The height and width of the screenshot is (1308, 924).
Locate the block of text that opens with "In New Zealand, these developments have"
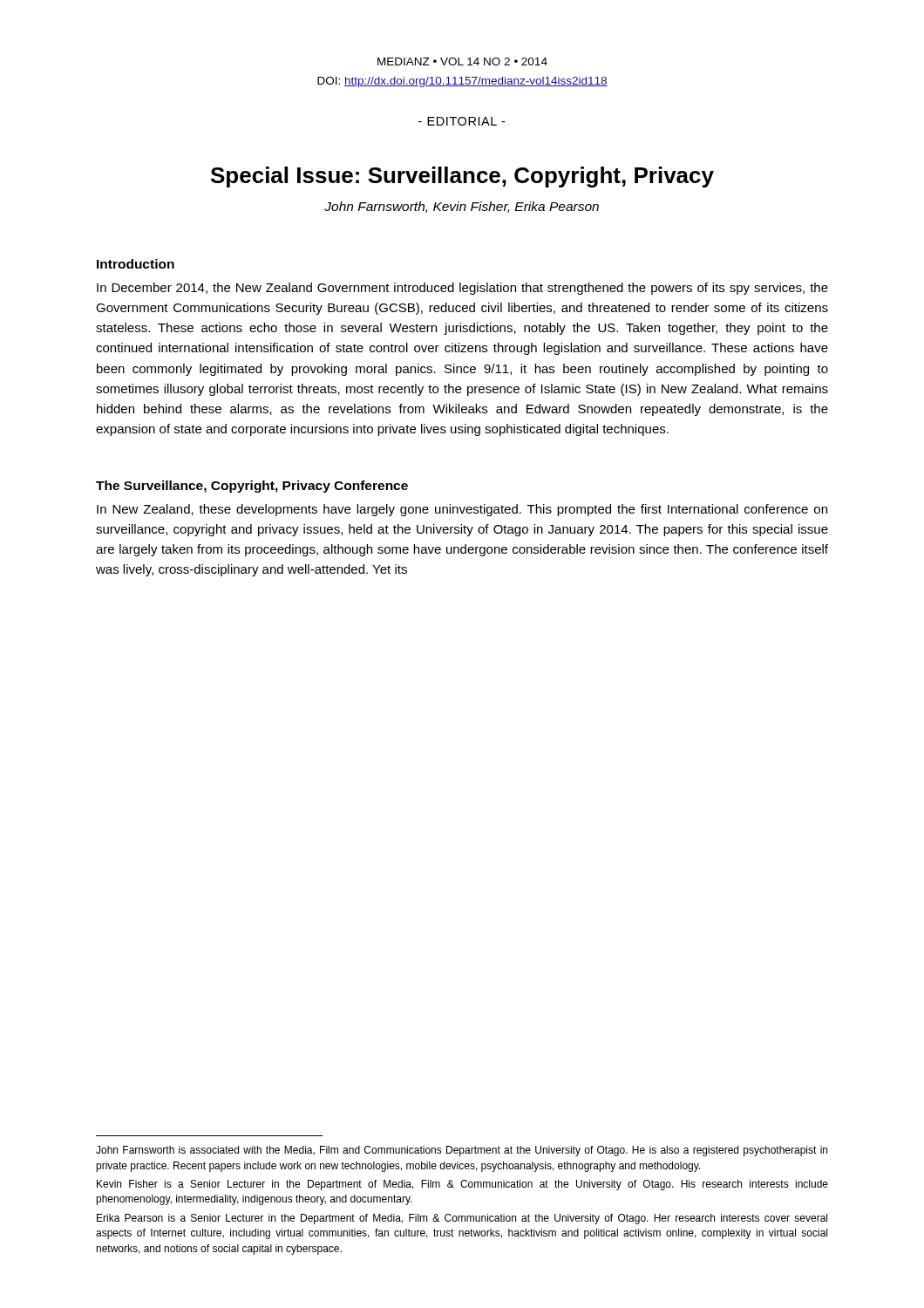[x=462, y=539]
